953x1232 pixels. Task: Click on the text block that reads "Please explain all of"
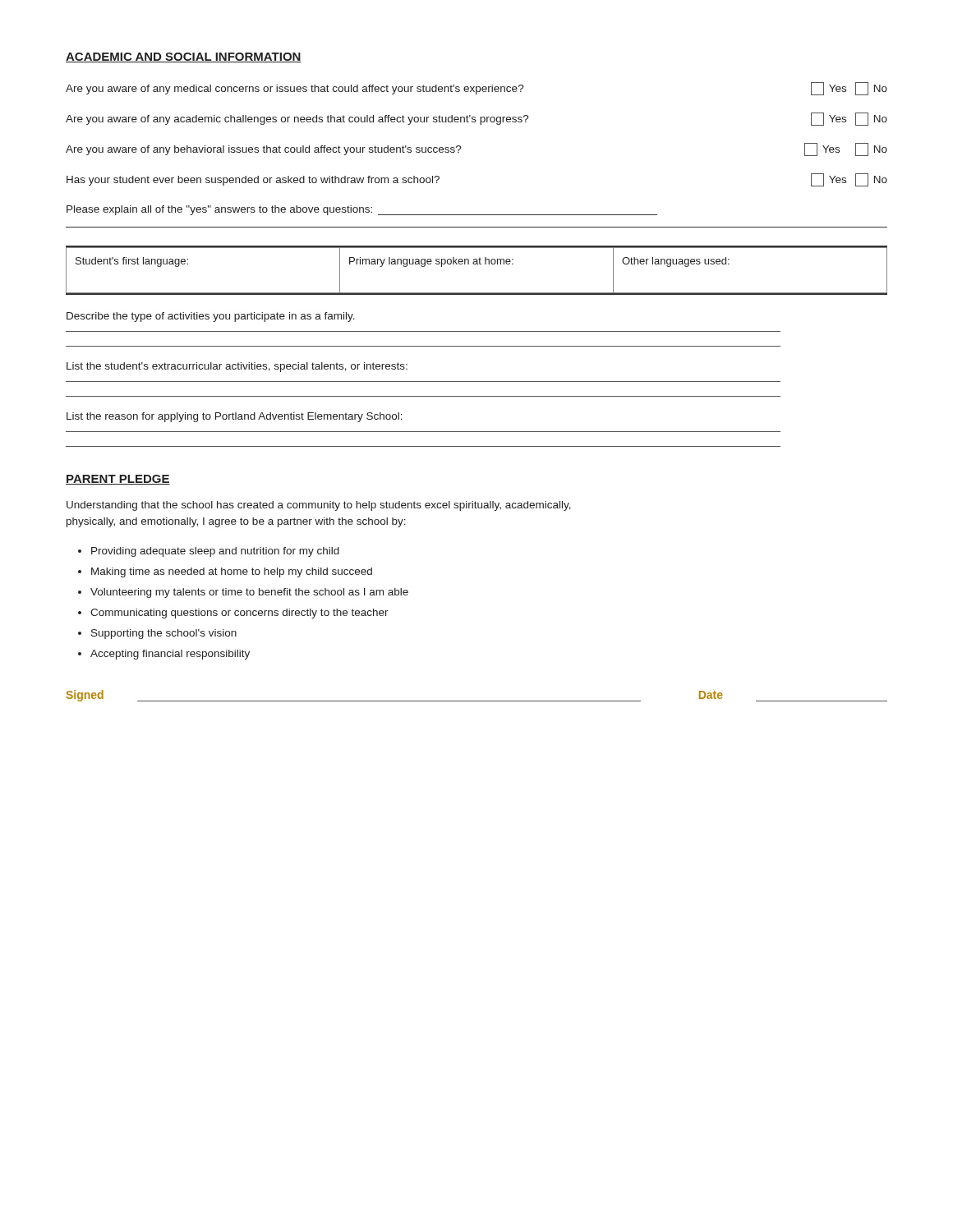pyautogui.click(x=362, y=209)
